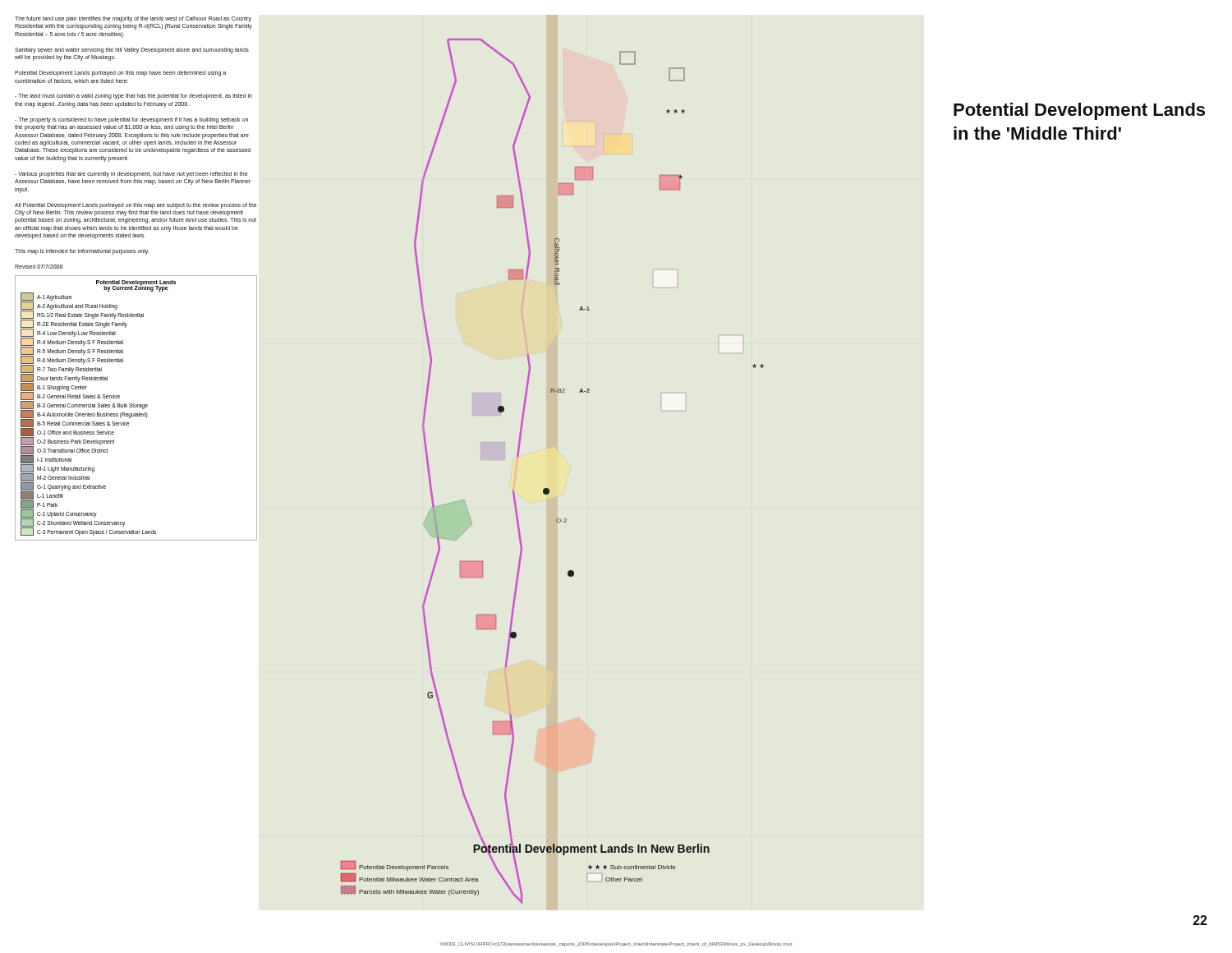Find a map
The image size is (1232, 953).
tap(591, 472)
